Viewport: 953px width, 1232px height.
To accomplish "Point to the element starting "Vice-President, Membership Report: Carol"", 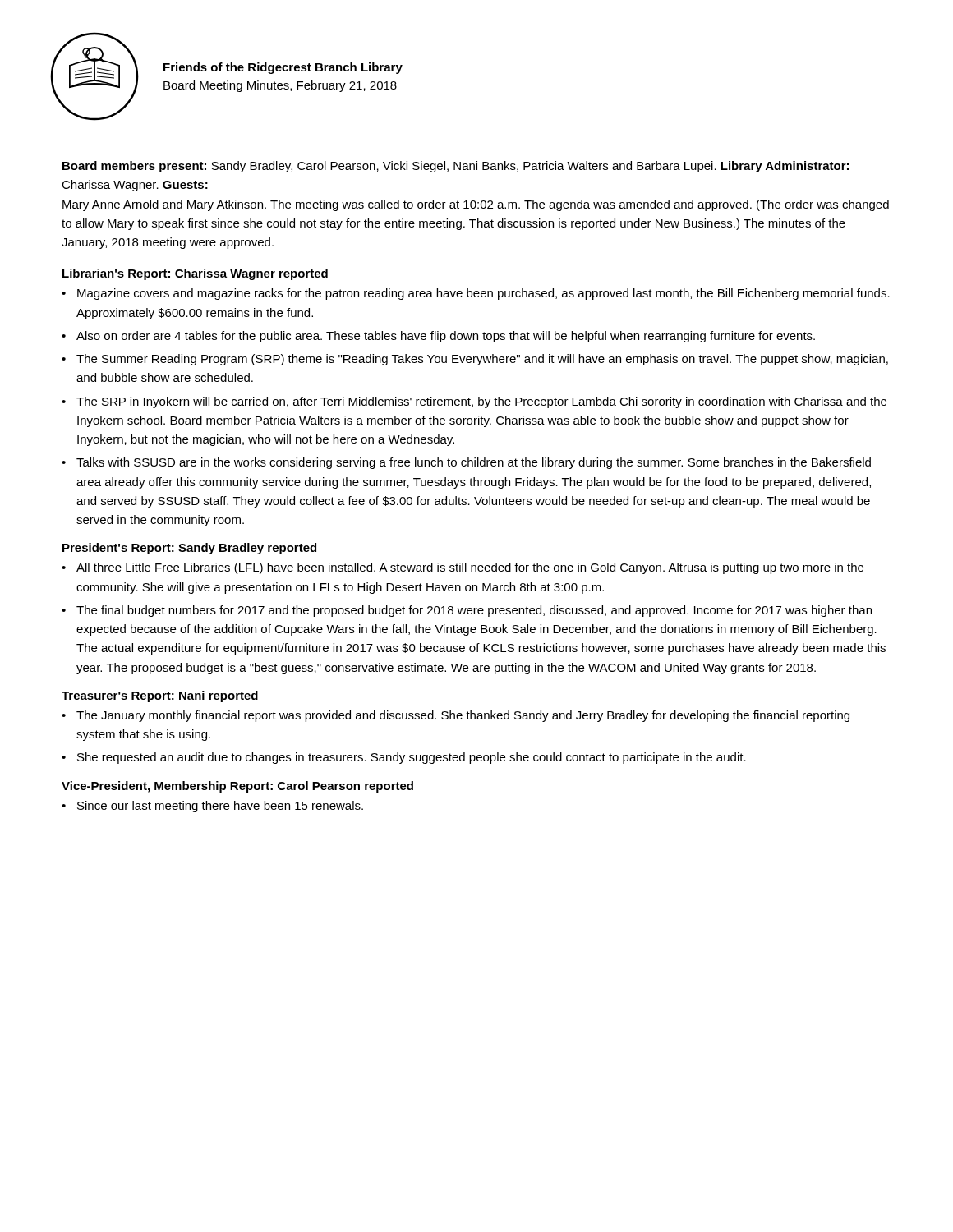I will (x=238, y=785).
